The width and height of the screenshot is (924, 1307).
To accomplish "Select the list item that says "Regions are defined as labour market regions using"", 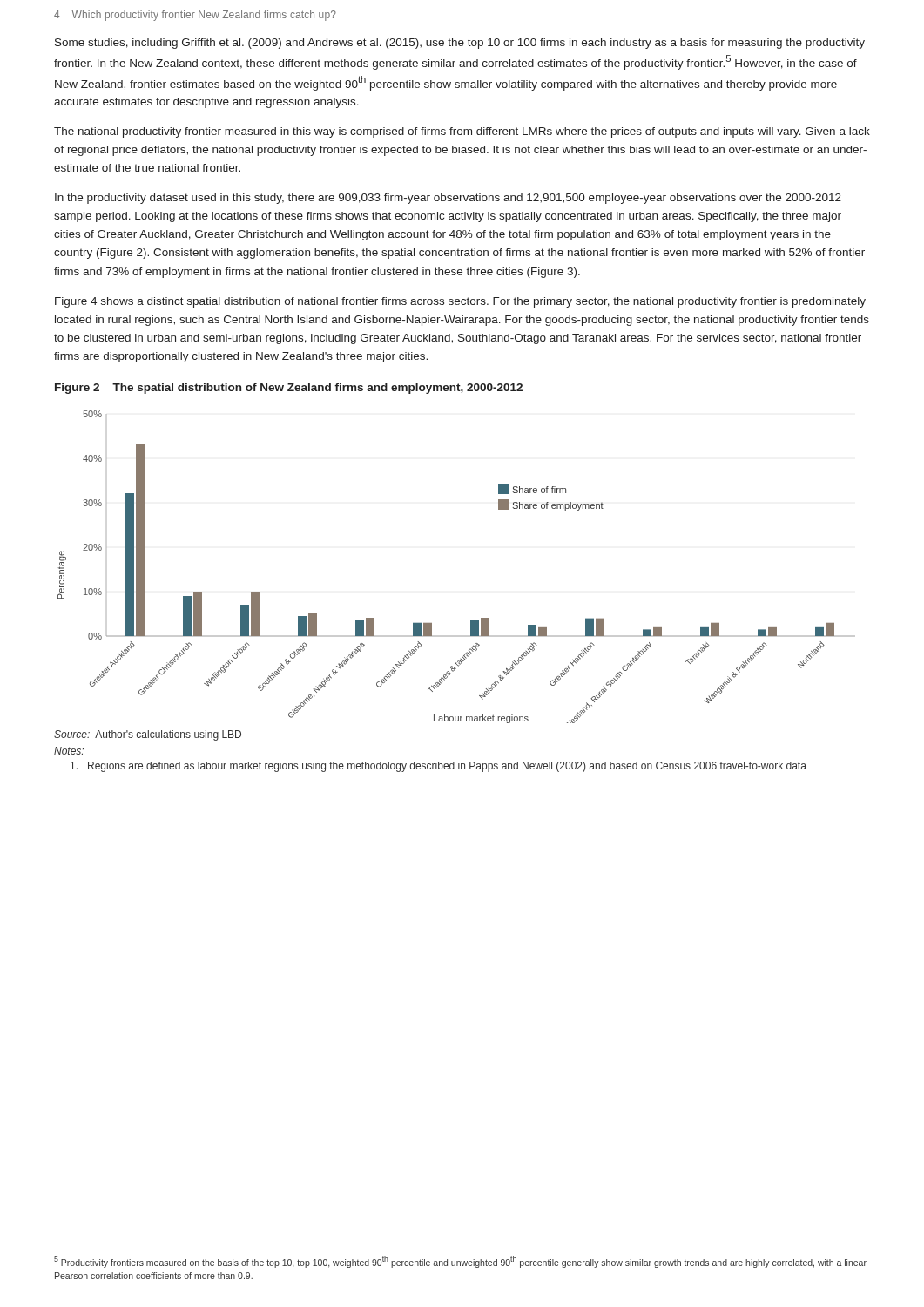I will coord(438,766).
